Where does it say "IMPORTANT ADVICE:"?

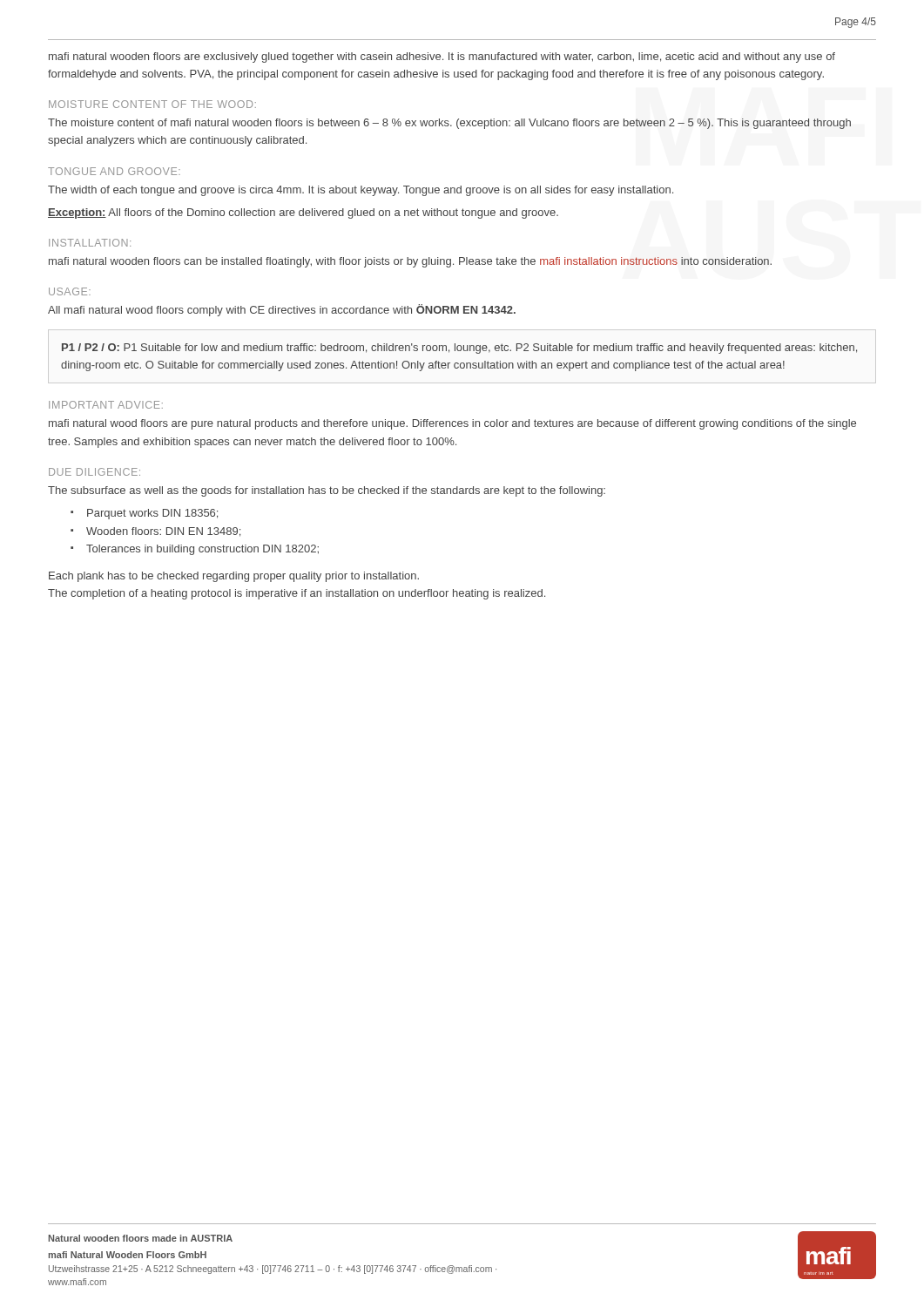pos(106,405)
